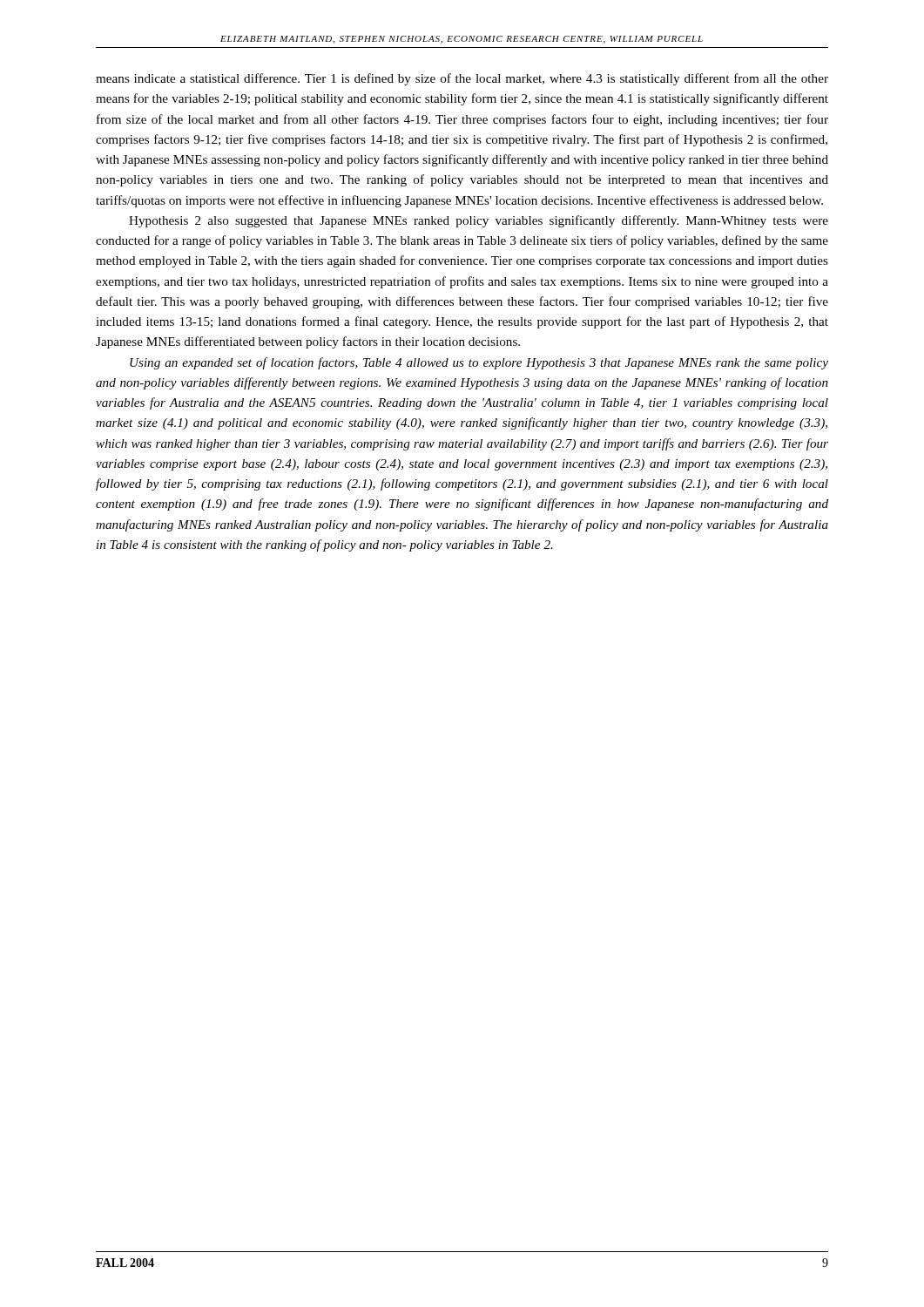Screen dimensions: 1307x924
Task: Point to the block beginning "means indicate a statistical difference."
Action: coord(462,139)
